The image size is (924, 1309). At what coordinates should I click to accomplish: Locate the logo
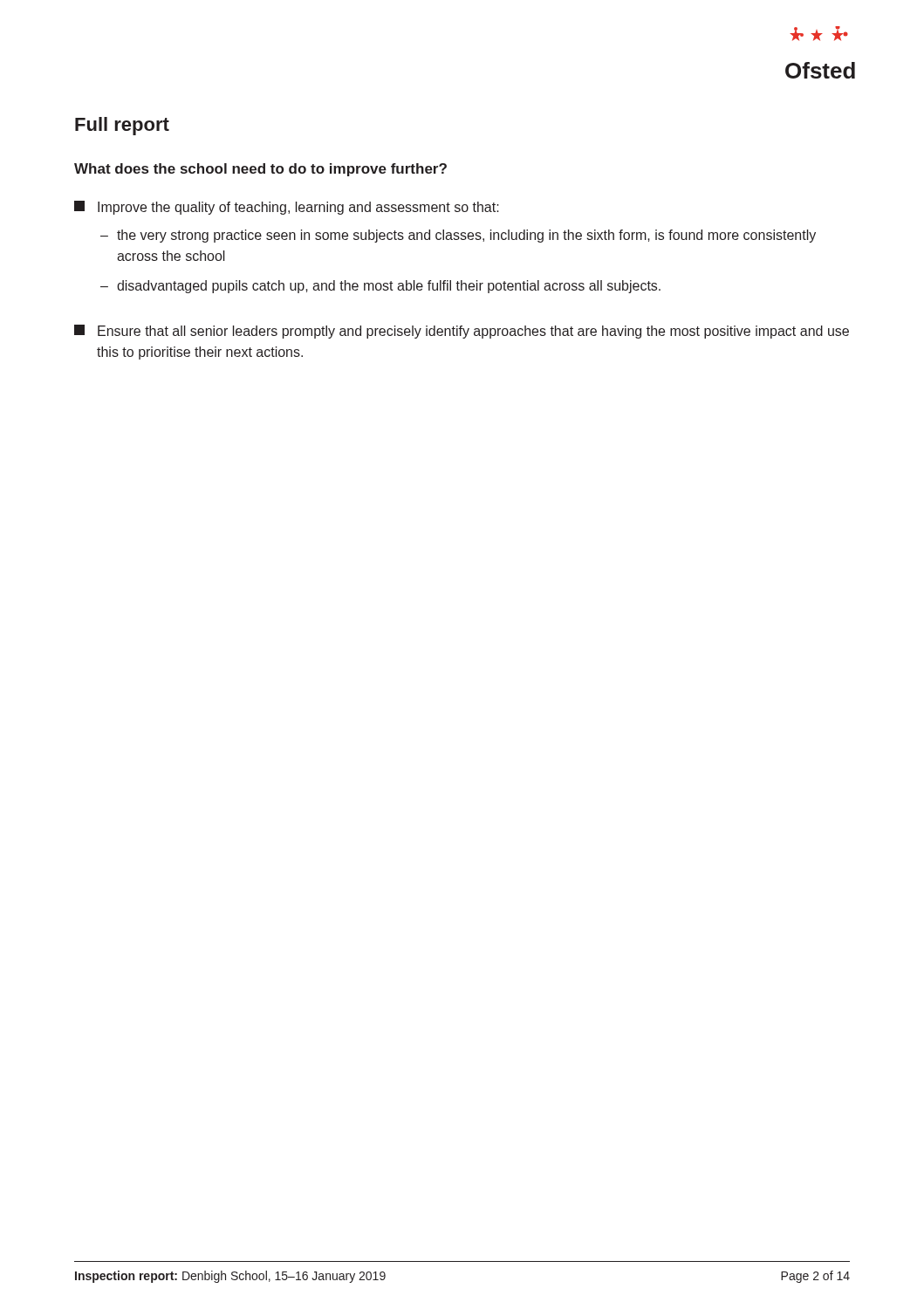click(x=828, y=61)
